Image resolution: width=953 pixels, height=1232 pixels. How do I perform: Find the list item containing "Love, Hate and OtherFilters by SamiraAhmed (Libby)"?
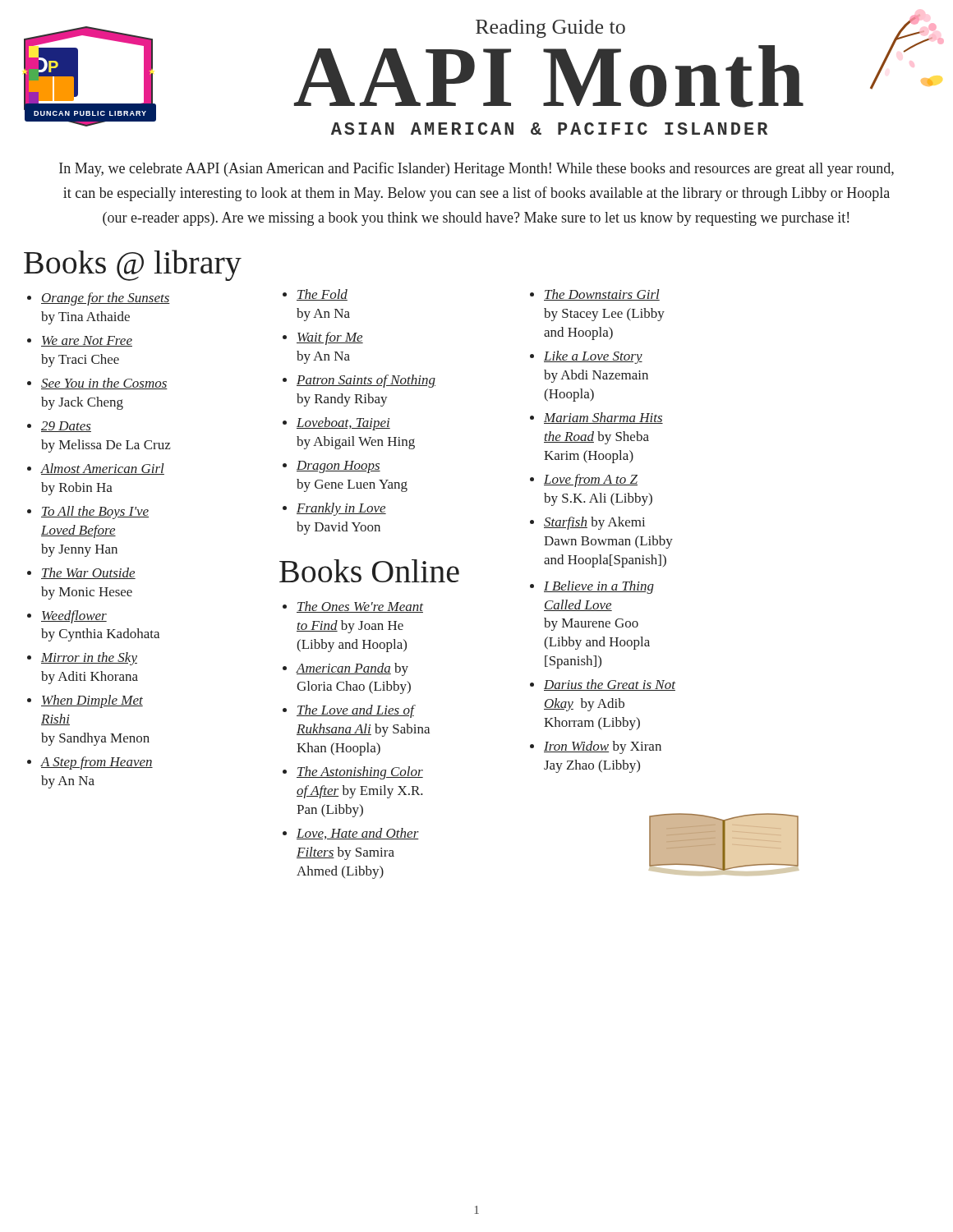pos(357,852)
